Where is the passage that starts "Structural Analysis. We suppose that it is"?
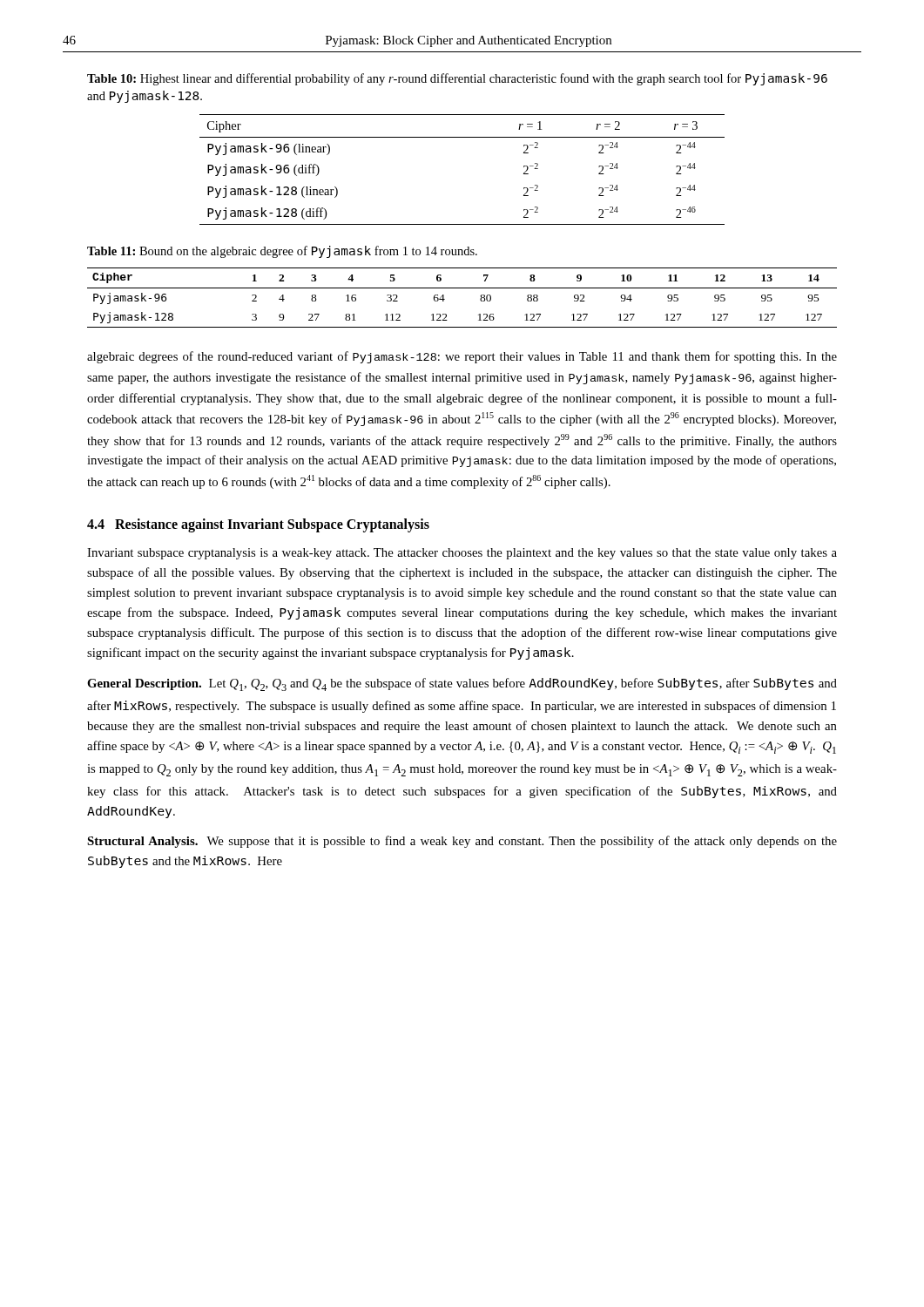The width and height of the screenshot is (924, 1307). tap(462, 851)
